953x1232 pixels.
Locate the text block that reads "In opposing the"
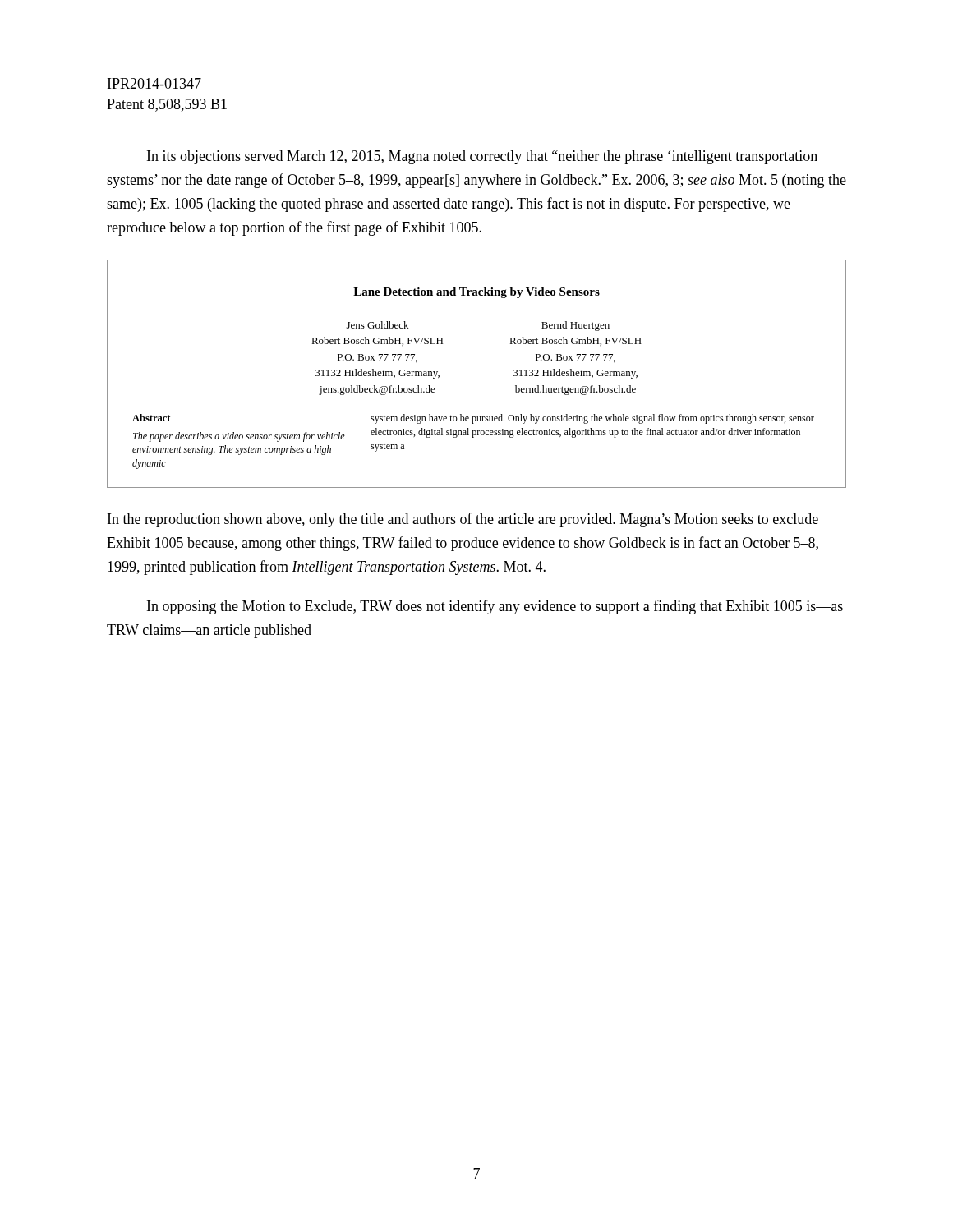point(475,618)
